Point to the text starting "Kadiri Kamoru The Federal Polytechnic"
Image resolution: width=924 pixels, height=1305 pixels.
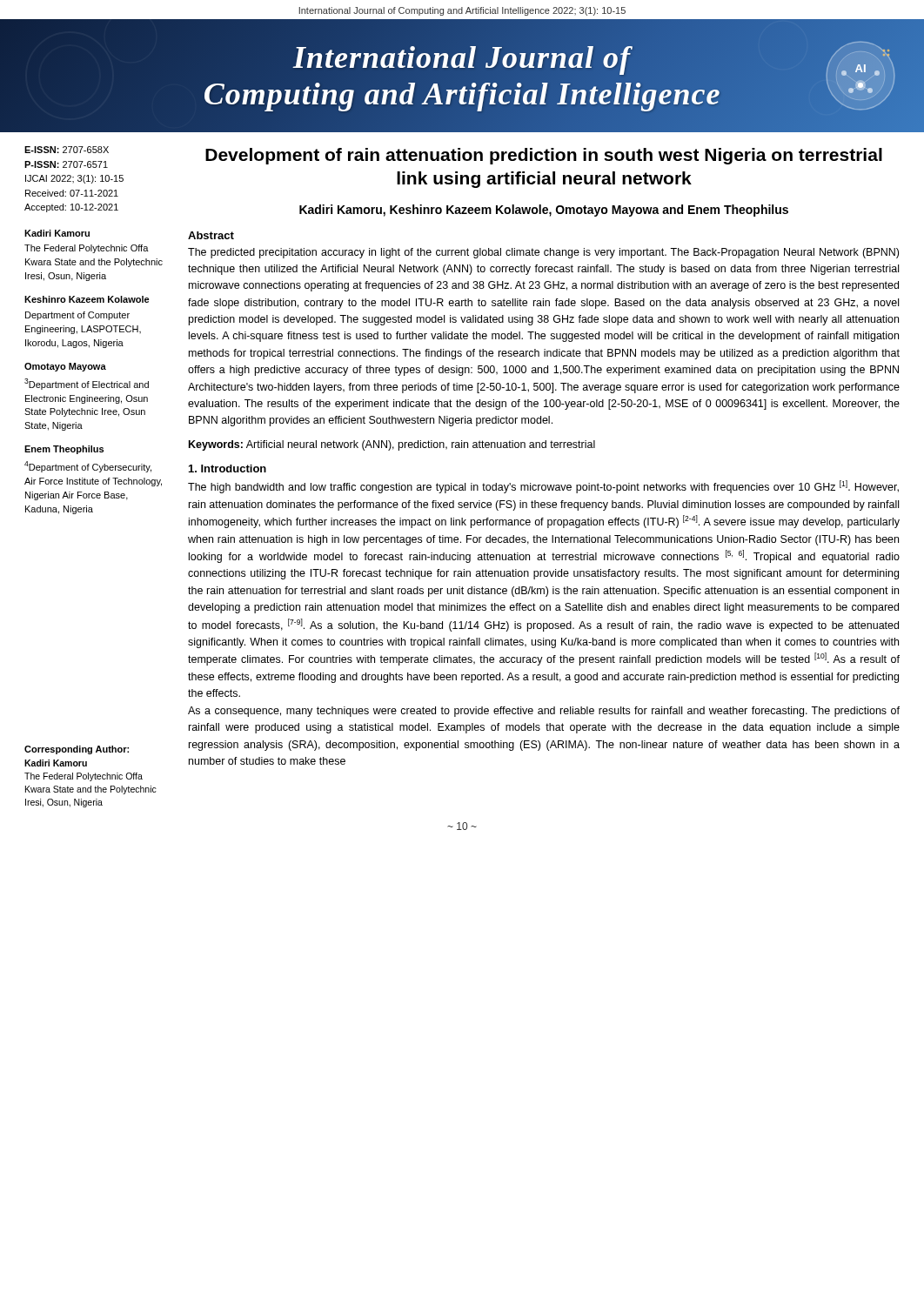point(95,254)
